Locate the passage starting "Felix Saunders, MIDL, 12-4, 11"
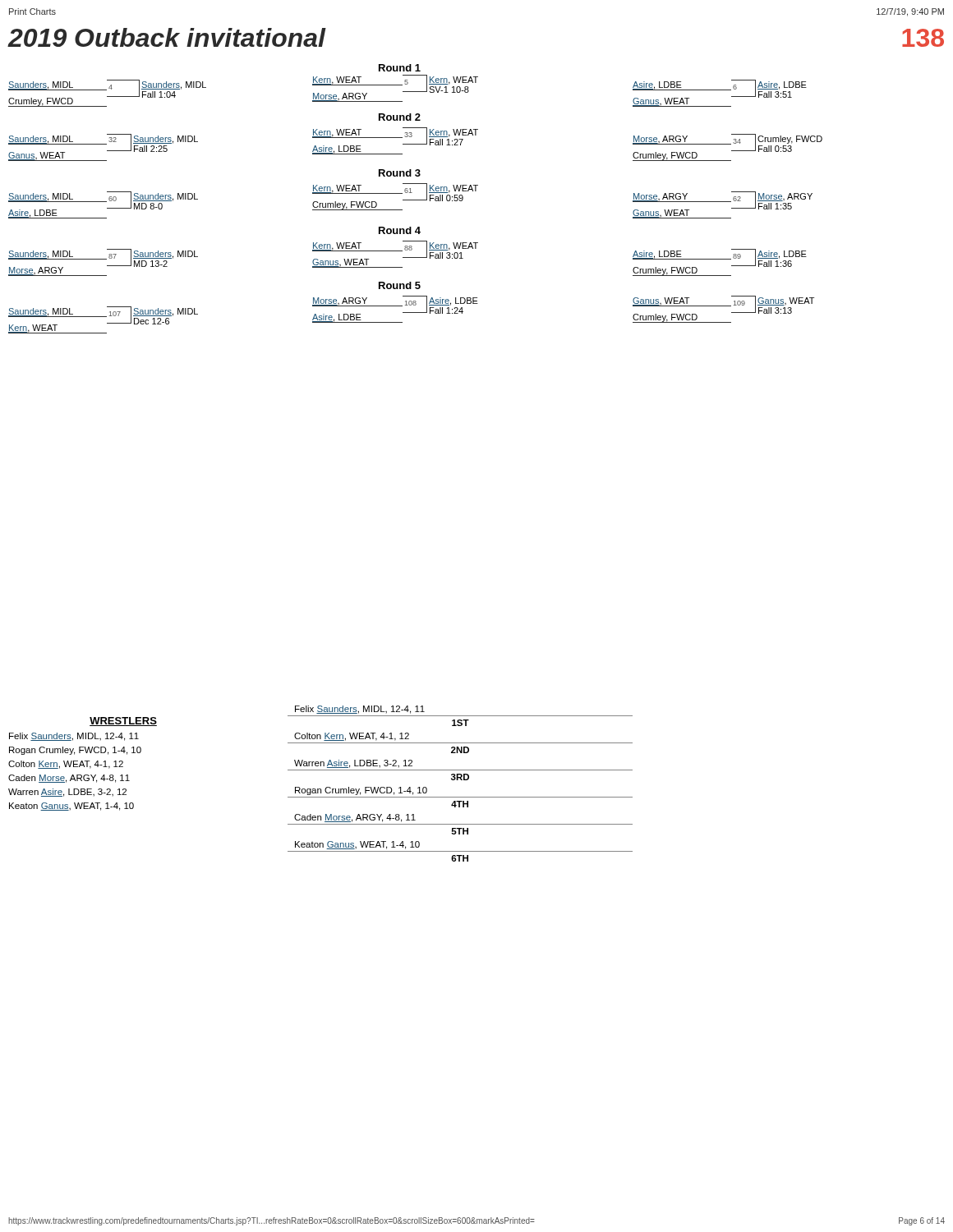This screenshot has height=1232, width=953. [74, 736]
